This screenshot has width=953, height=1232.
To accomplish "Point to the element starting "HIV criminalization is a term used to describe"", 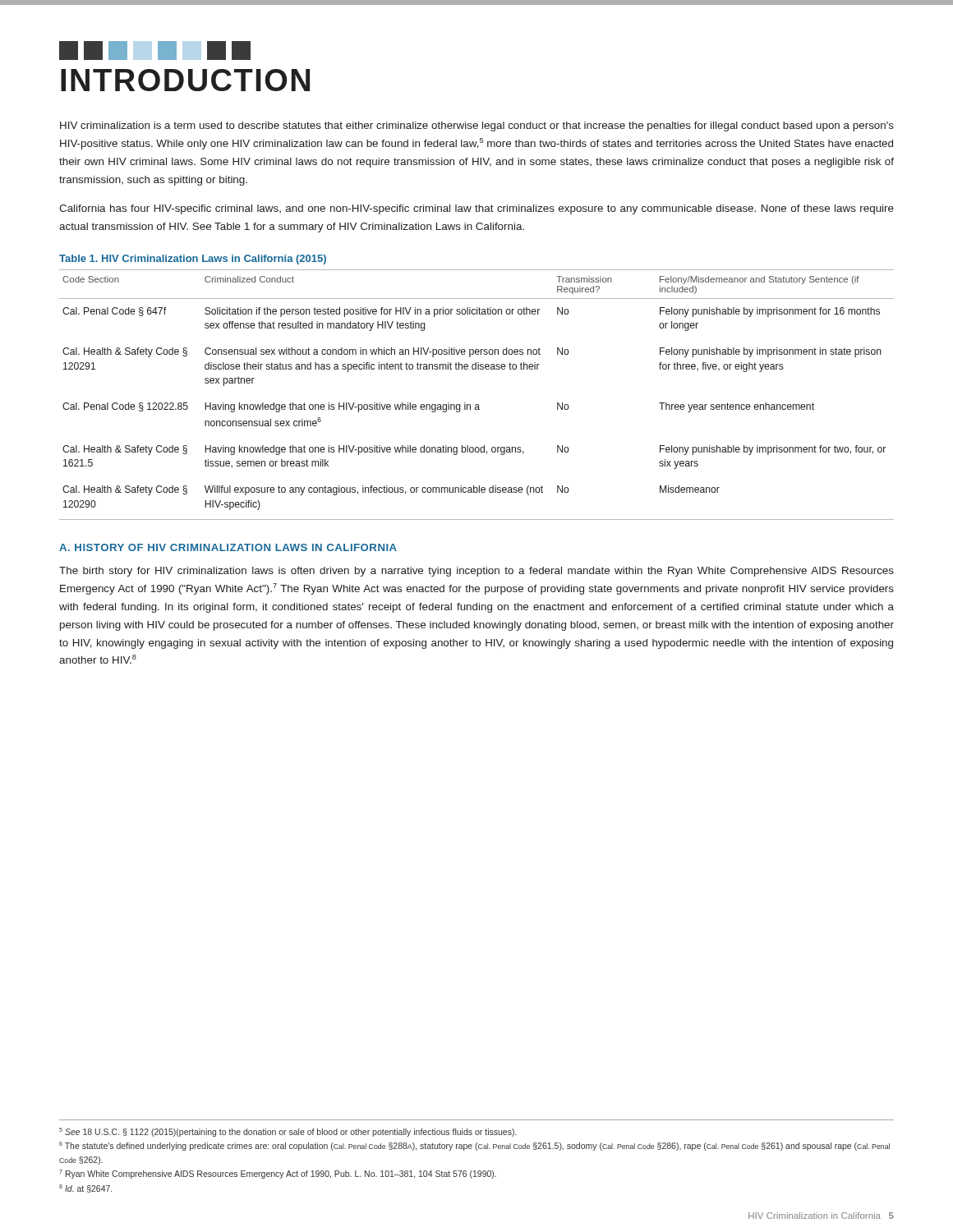I will click(x=476, y=152).
